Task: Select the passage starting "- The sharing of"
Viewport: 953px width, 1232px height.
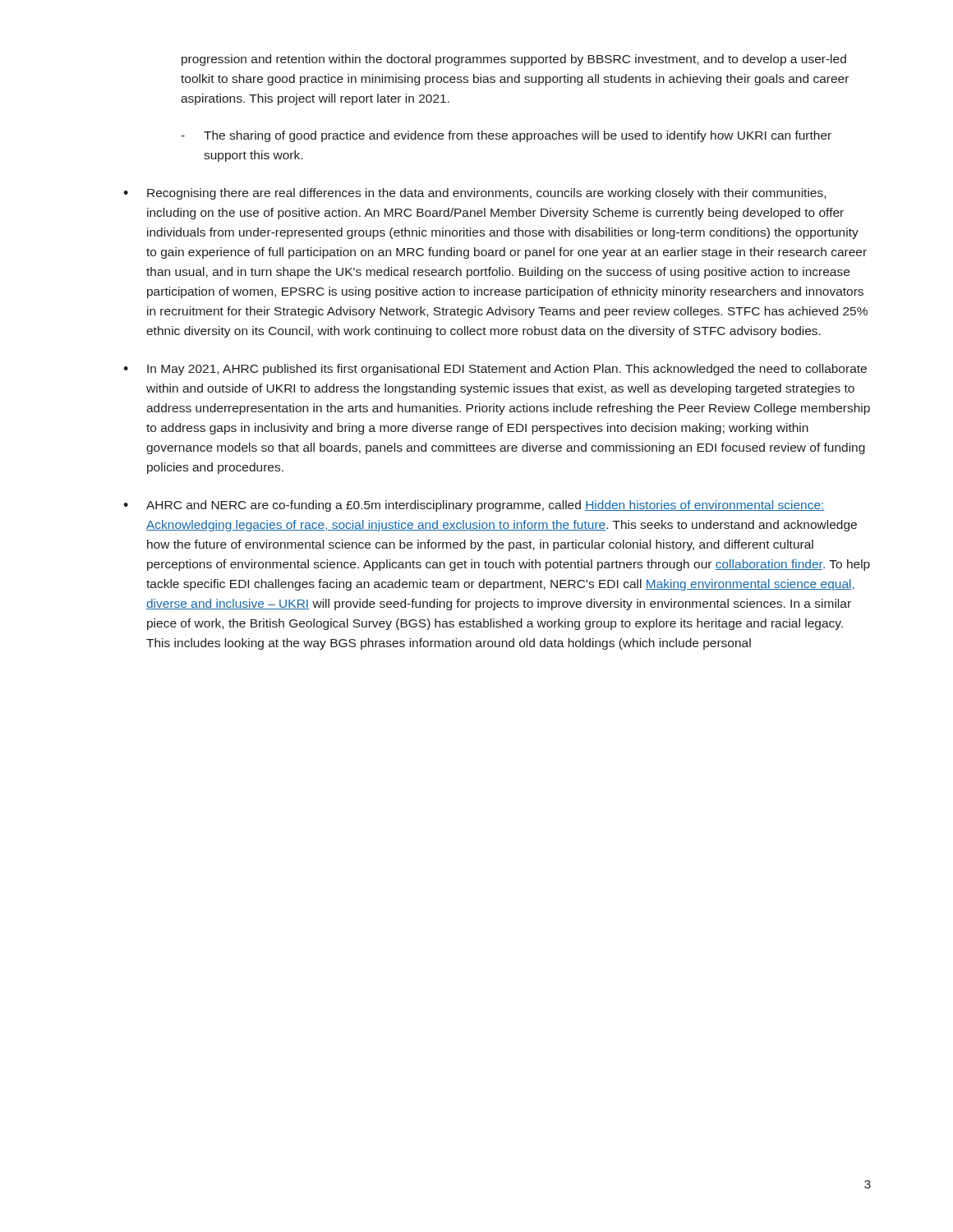Action: (526, 145)
